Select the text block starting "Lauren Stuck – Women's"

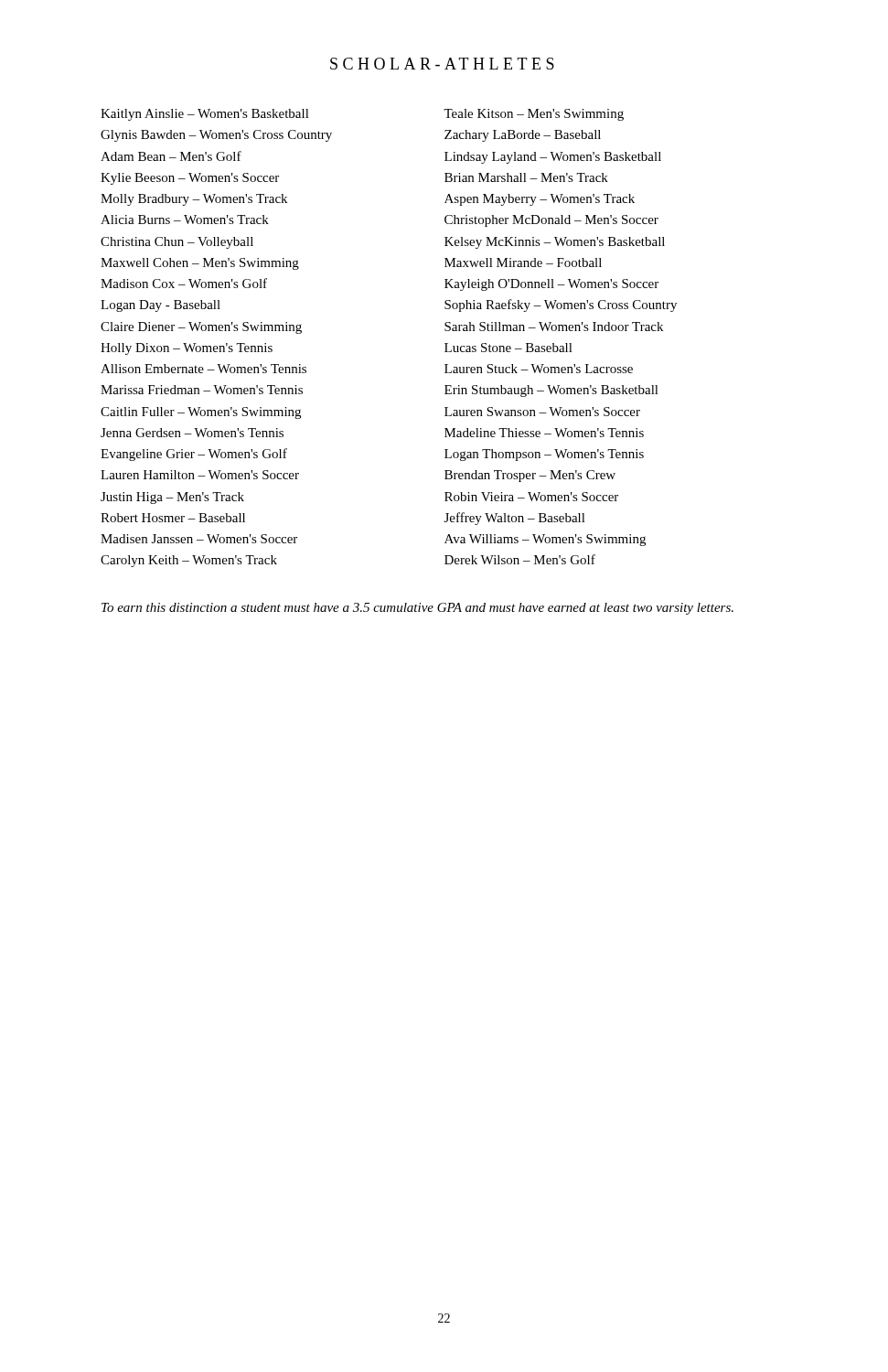pos(539,369)
